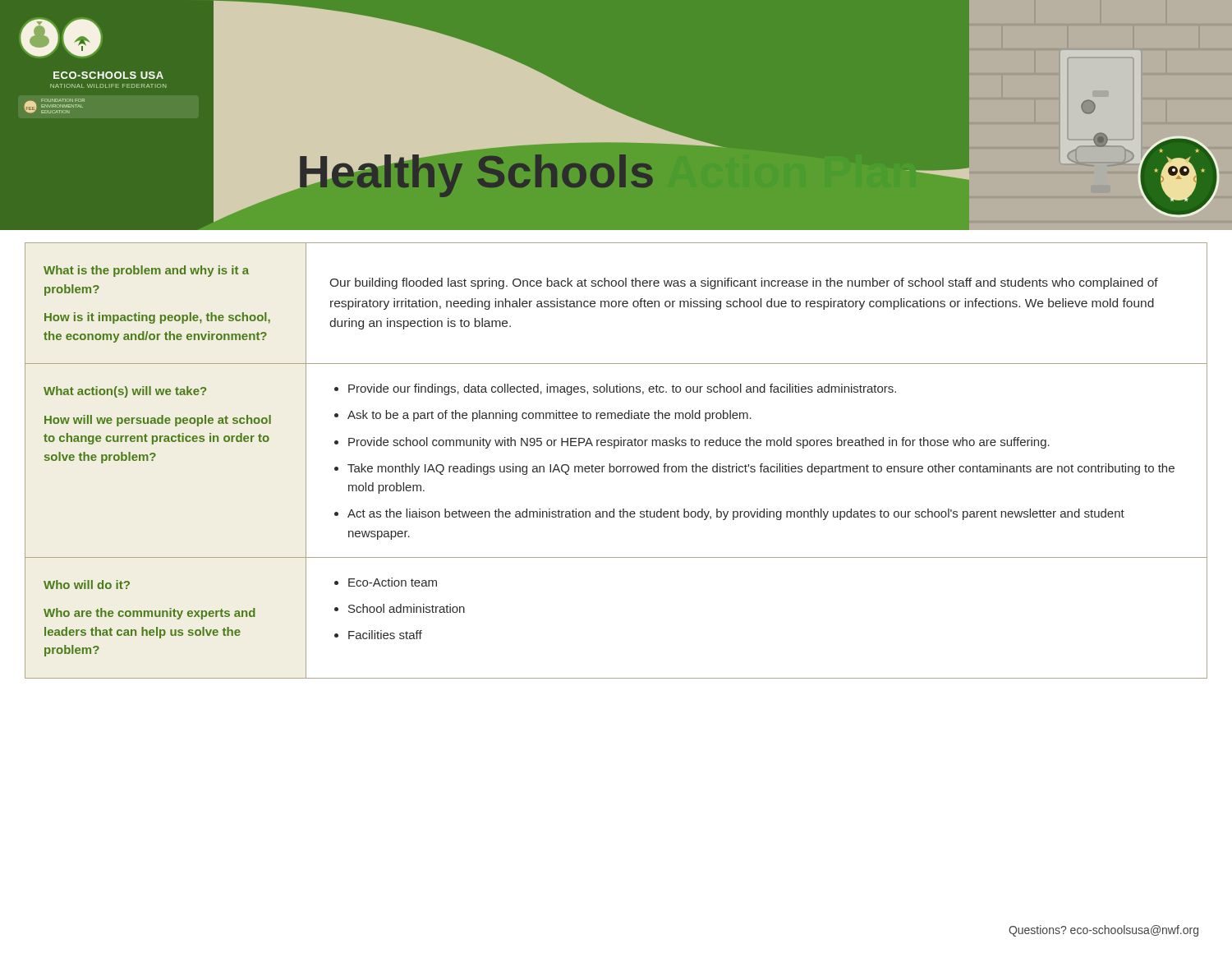This screenshot has height=953, width=1232.
Task: Locate the illustration
Action: click(x=616, y=115)
